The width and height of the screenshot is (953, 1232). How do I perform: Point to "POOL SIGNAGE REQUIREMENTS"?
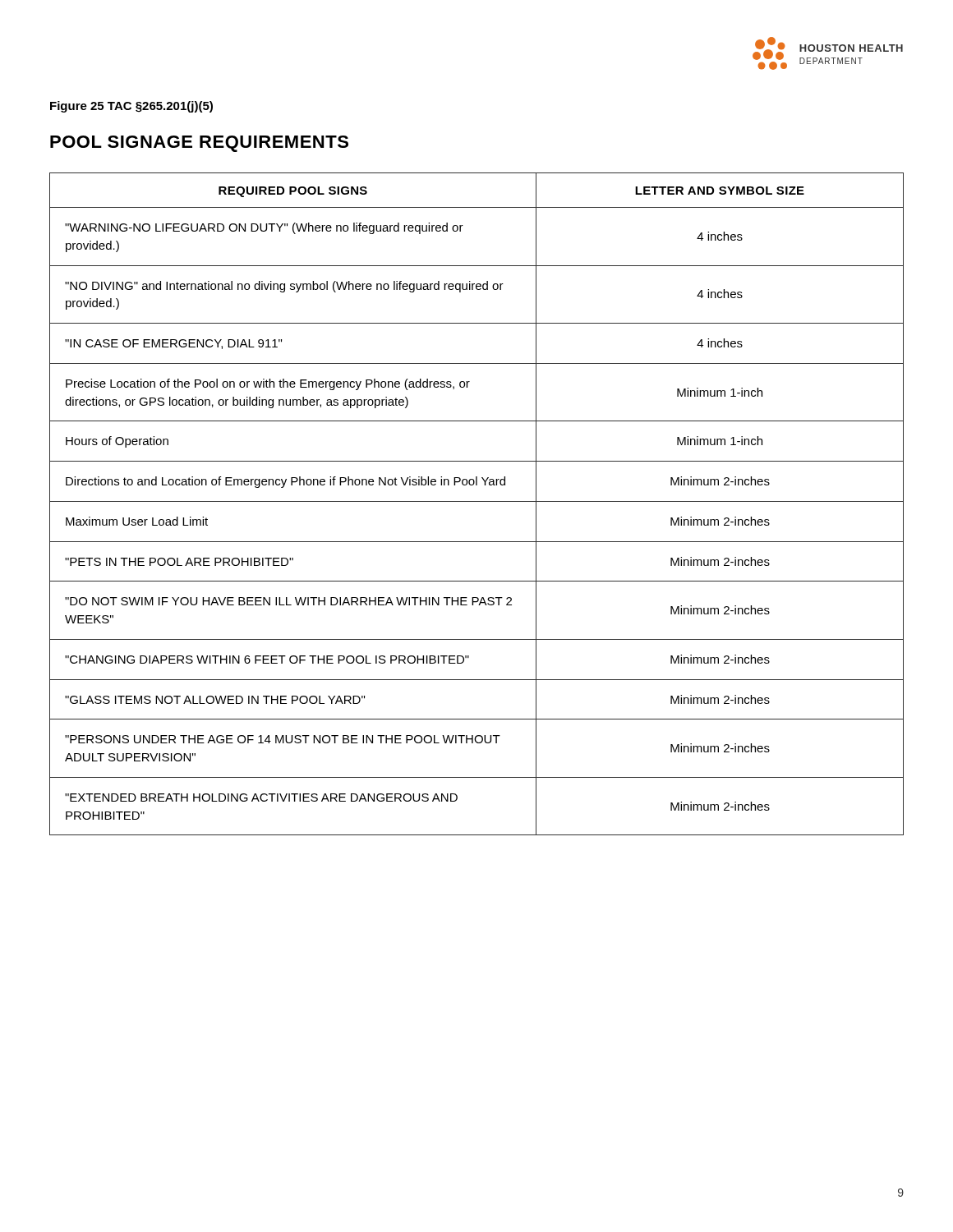click(x=199, y=142)
